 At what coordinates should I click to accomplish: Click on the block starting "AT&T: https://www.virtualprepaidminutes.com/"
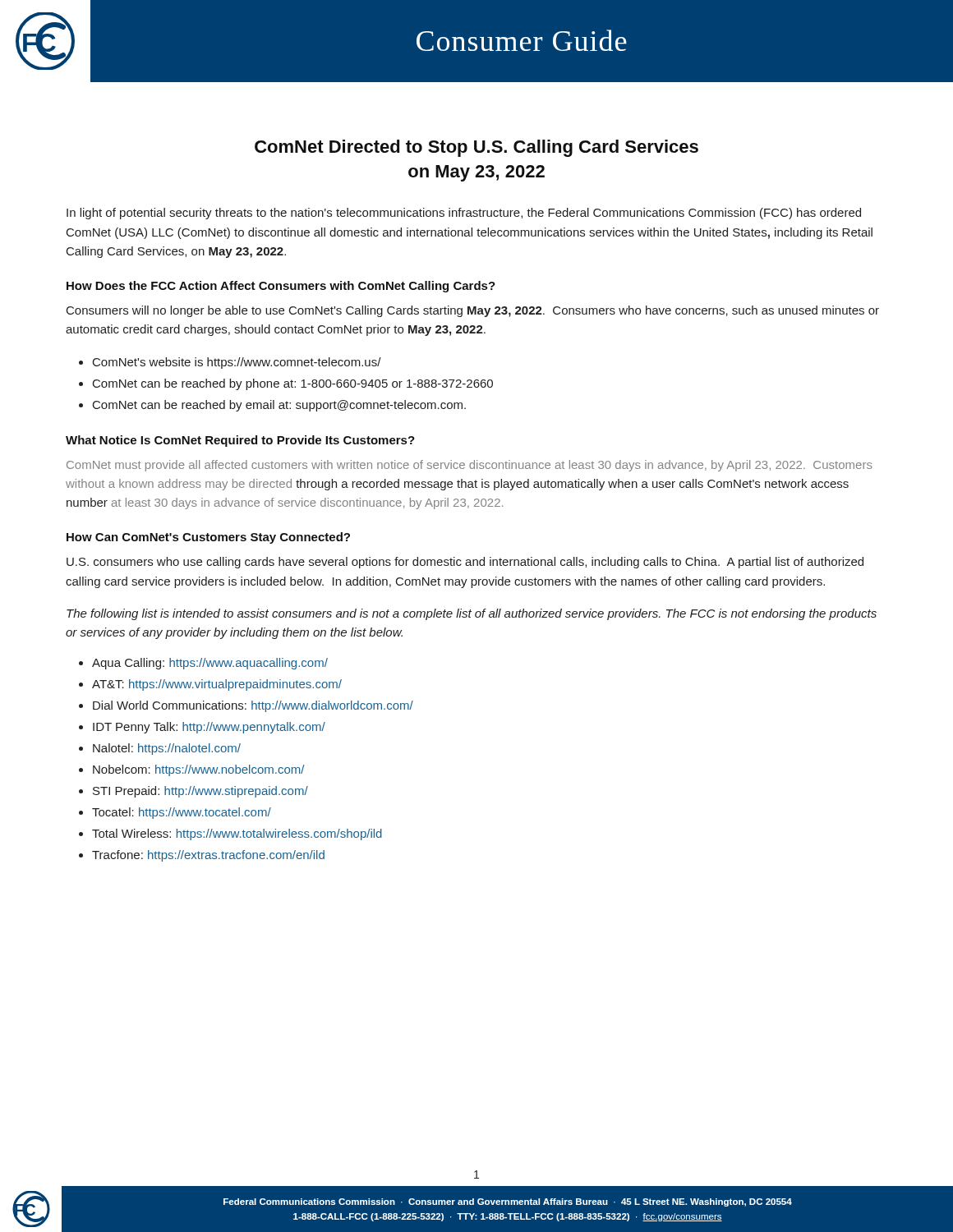(217, 684)
